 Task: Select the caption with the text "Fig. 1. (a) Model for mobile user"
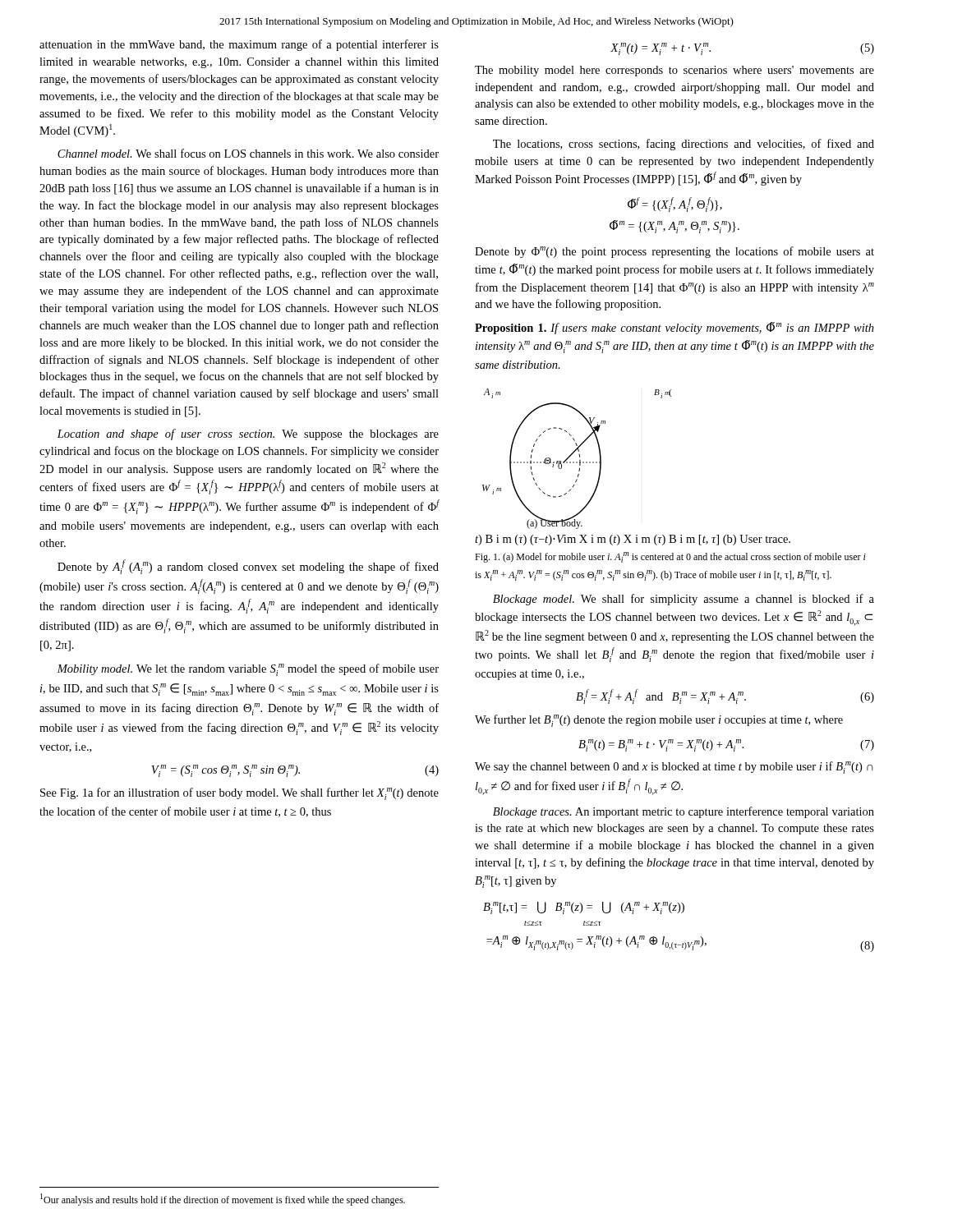(x=670, y=566)
